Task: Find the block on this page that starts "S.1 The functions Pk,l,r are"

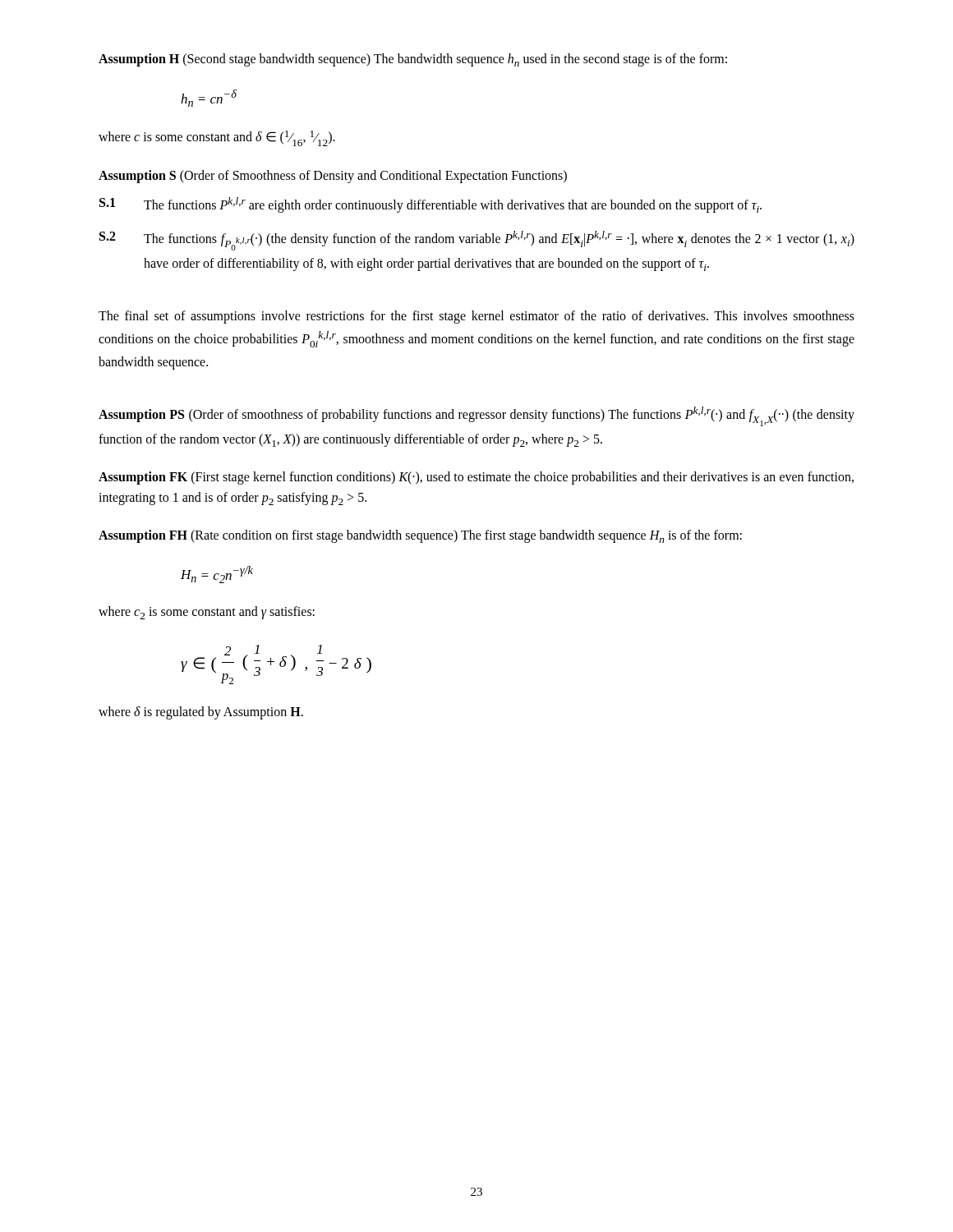Action: (x=476, y=206)
